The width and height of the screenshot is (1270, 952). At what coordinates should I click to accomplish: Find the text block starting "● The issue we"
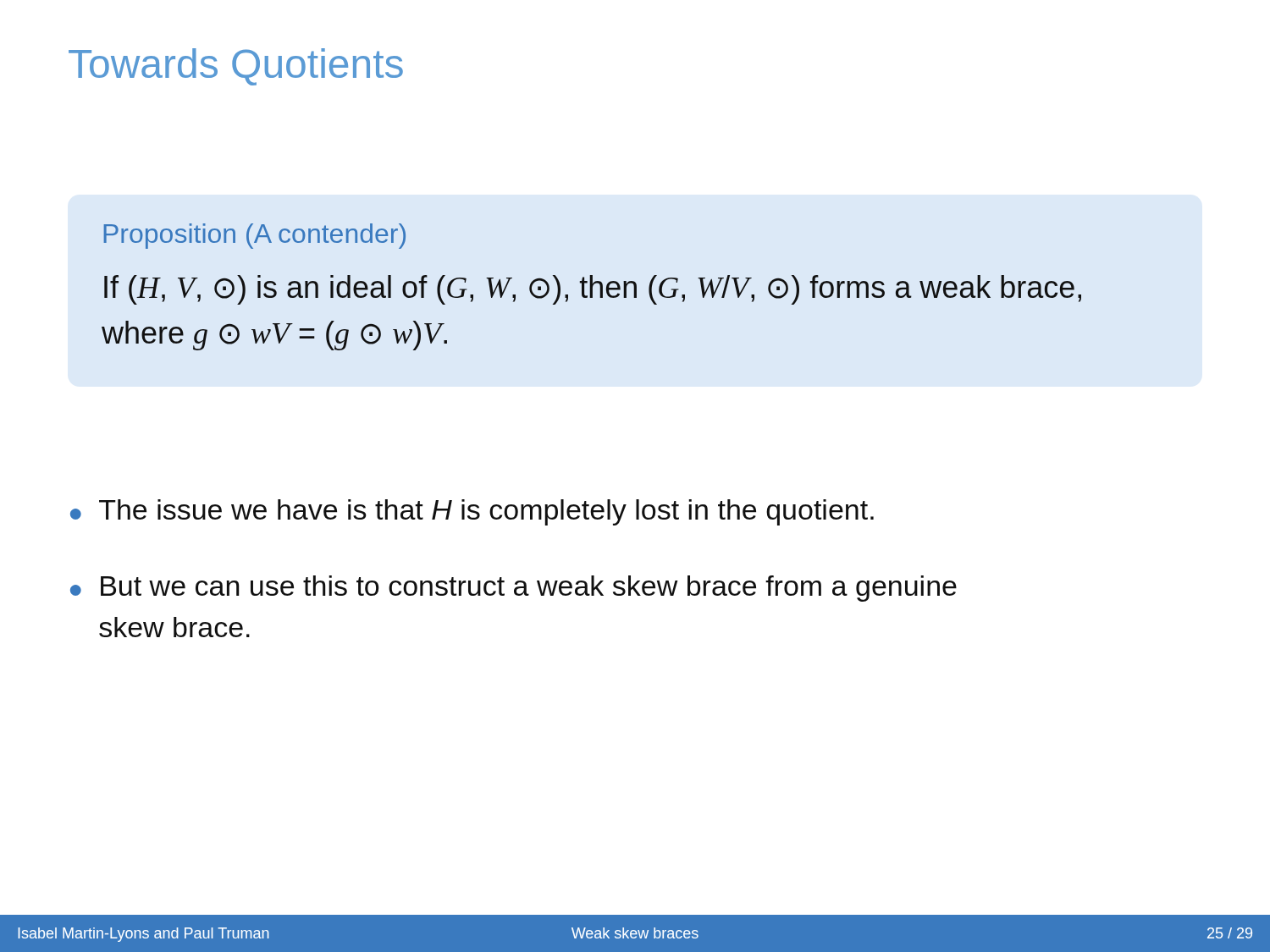click(472, 510)
